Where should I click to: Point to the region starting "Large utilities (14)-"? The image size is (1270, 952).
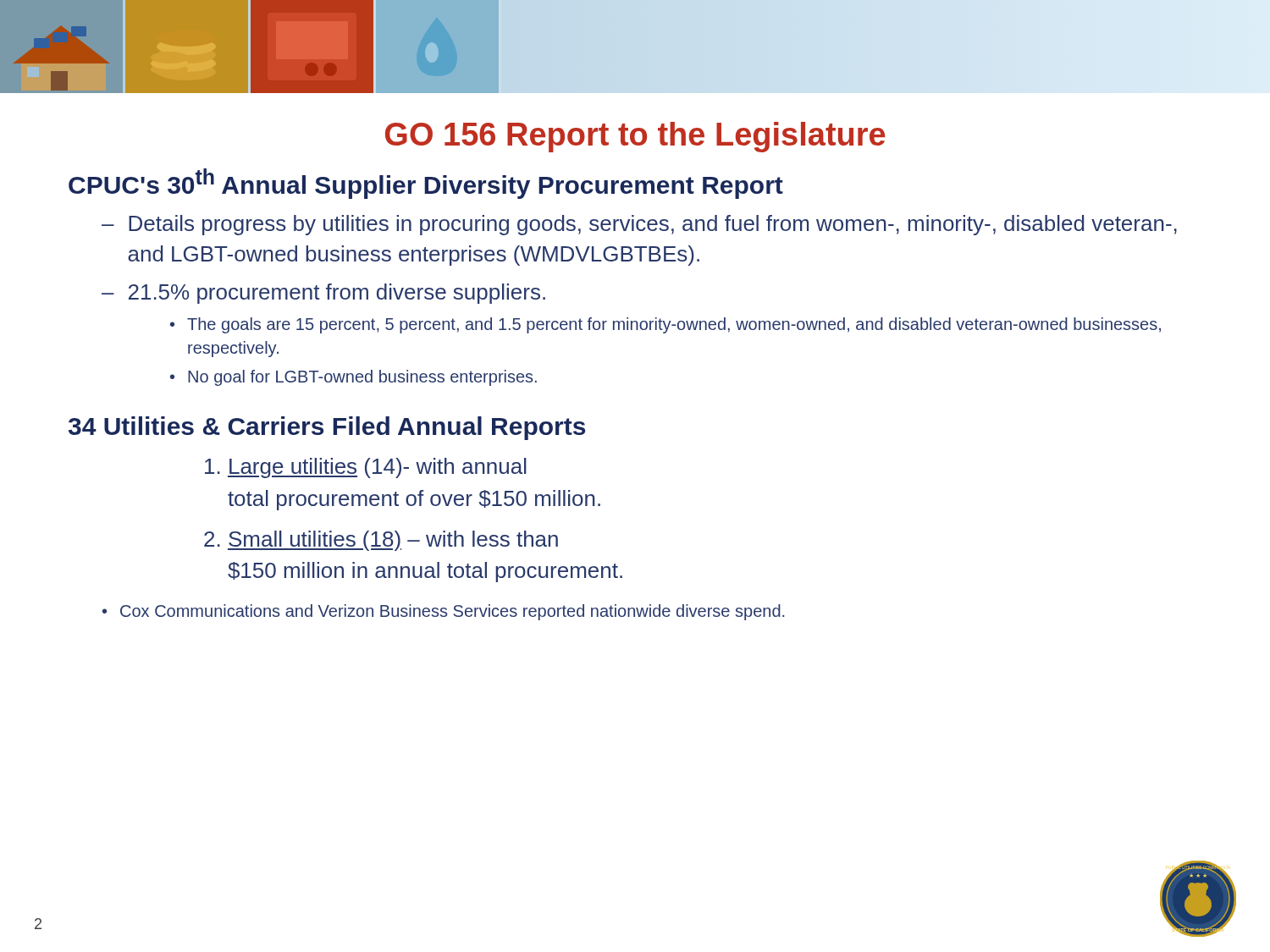[x=403, y=482]
